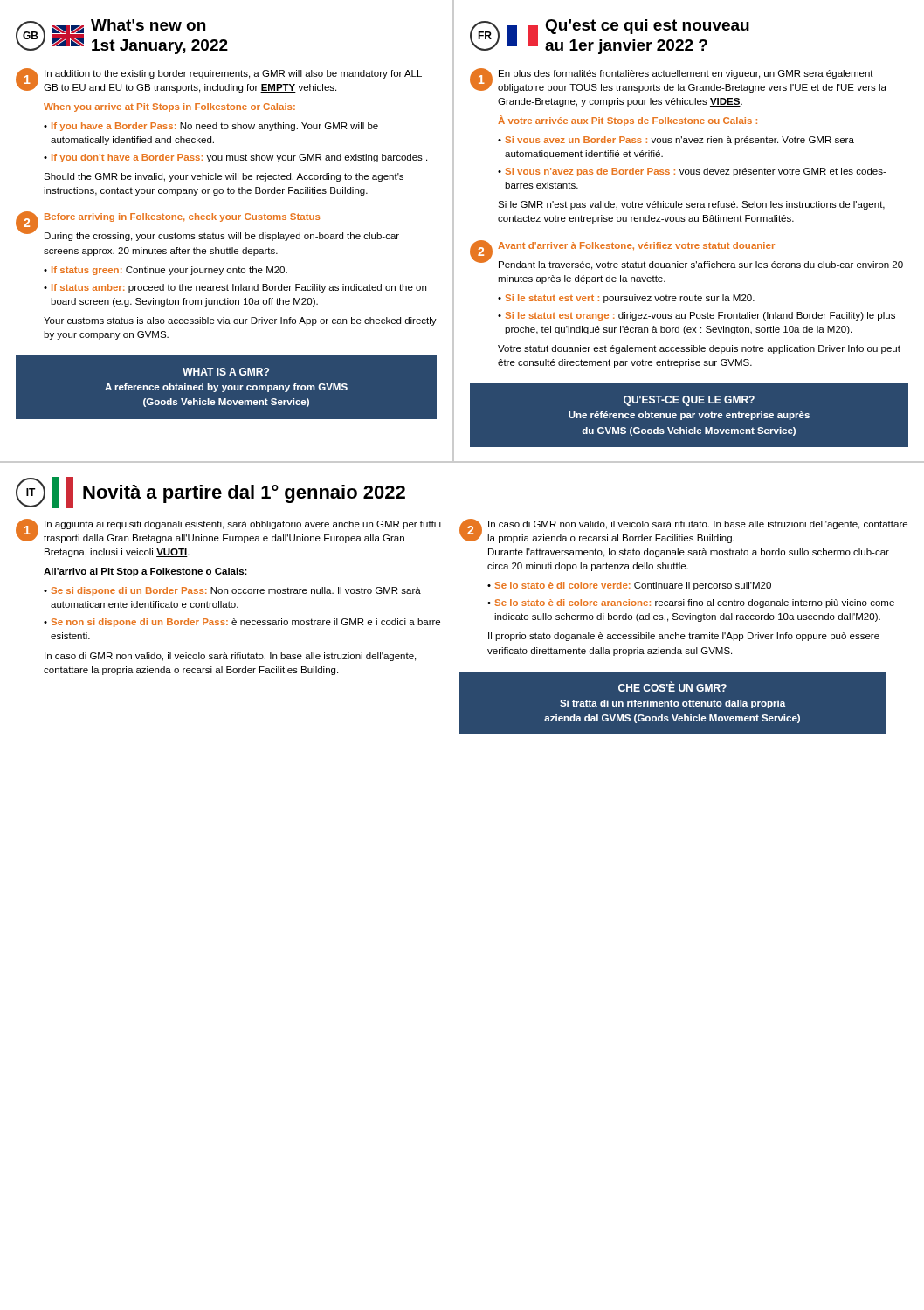Click the passage that begins "CHE COS'È UN GMR? Si tratta di un"
This screenshot has height=1310, width=924.
(672, 703)
